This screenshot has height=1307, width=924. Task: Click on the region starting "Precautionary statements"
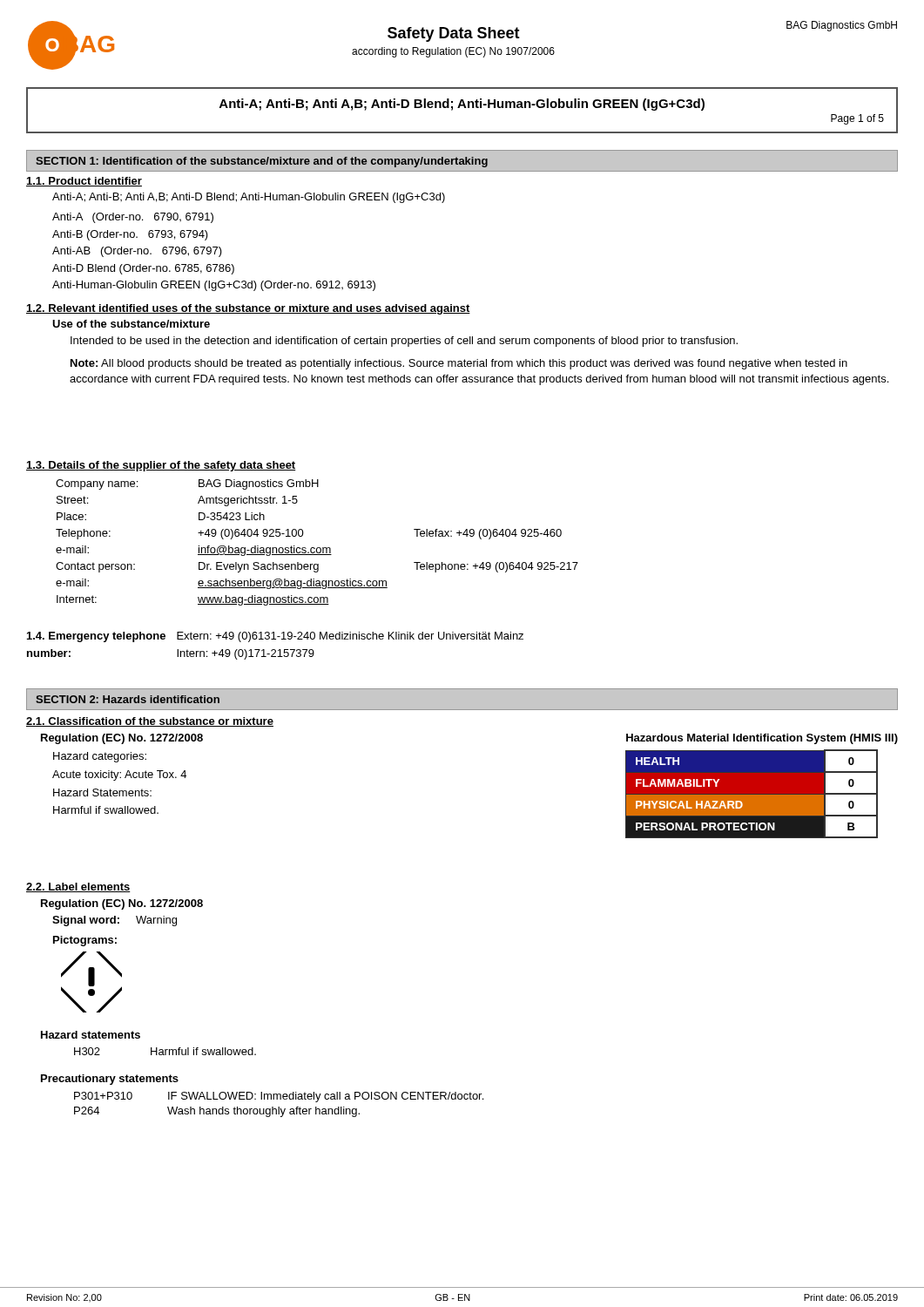109,1078
